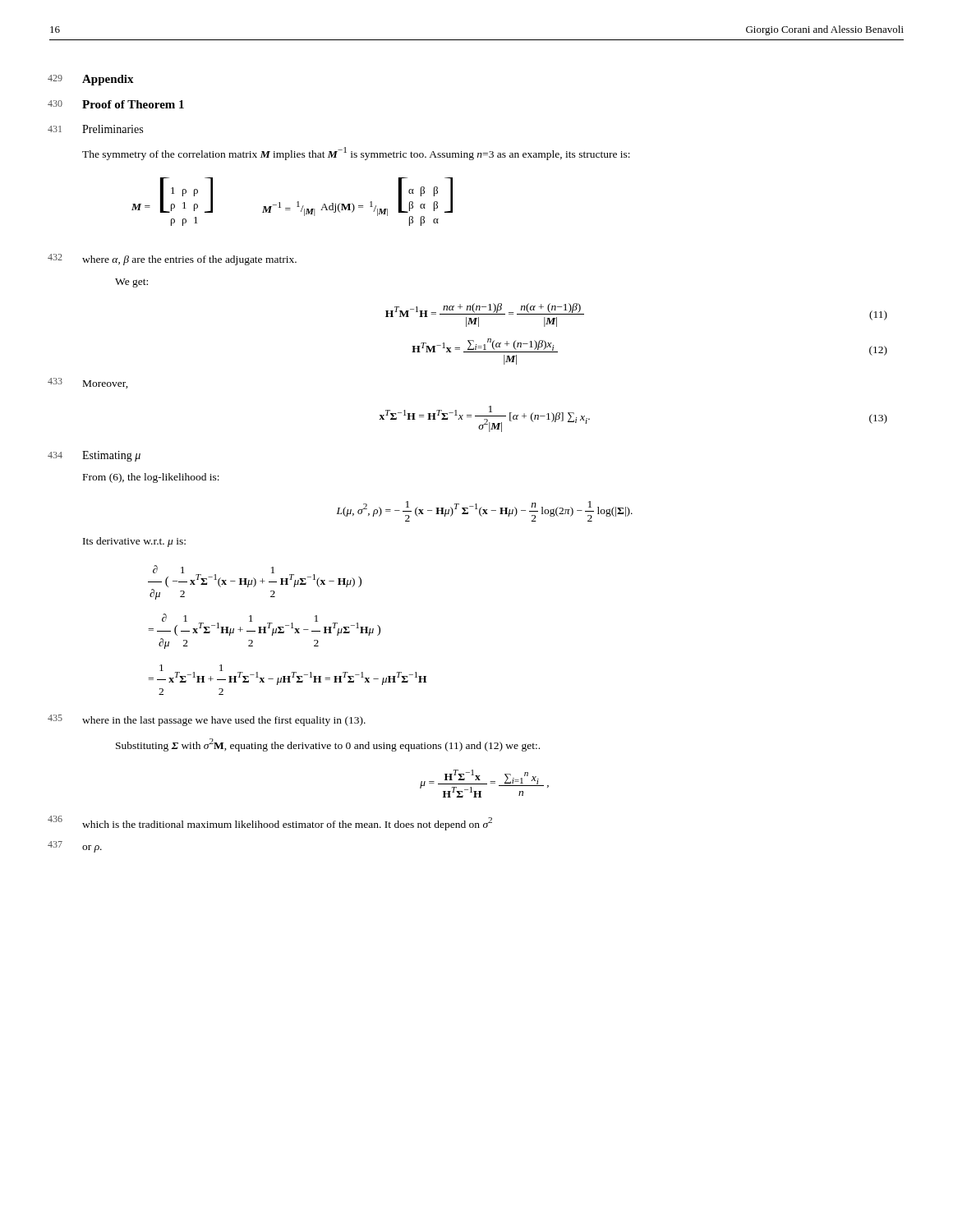953x1232 pixels.
Task: Navigate to the passage starting "xTΣ−1H = HTΣ−1x = 1"
Action: click(490, 416)
